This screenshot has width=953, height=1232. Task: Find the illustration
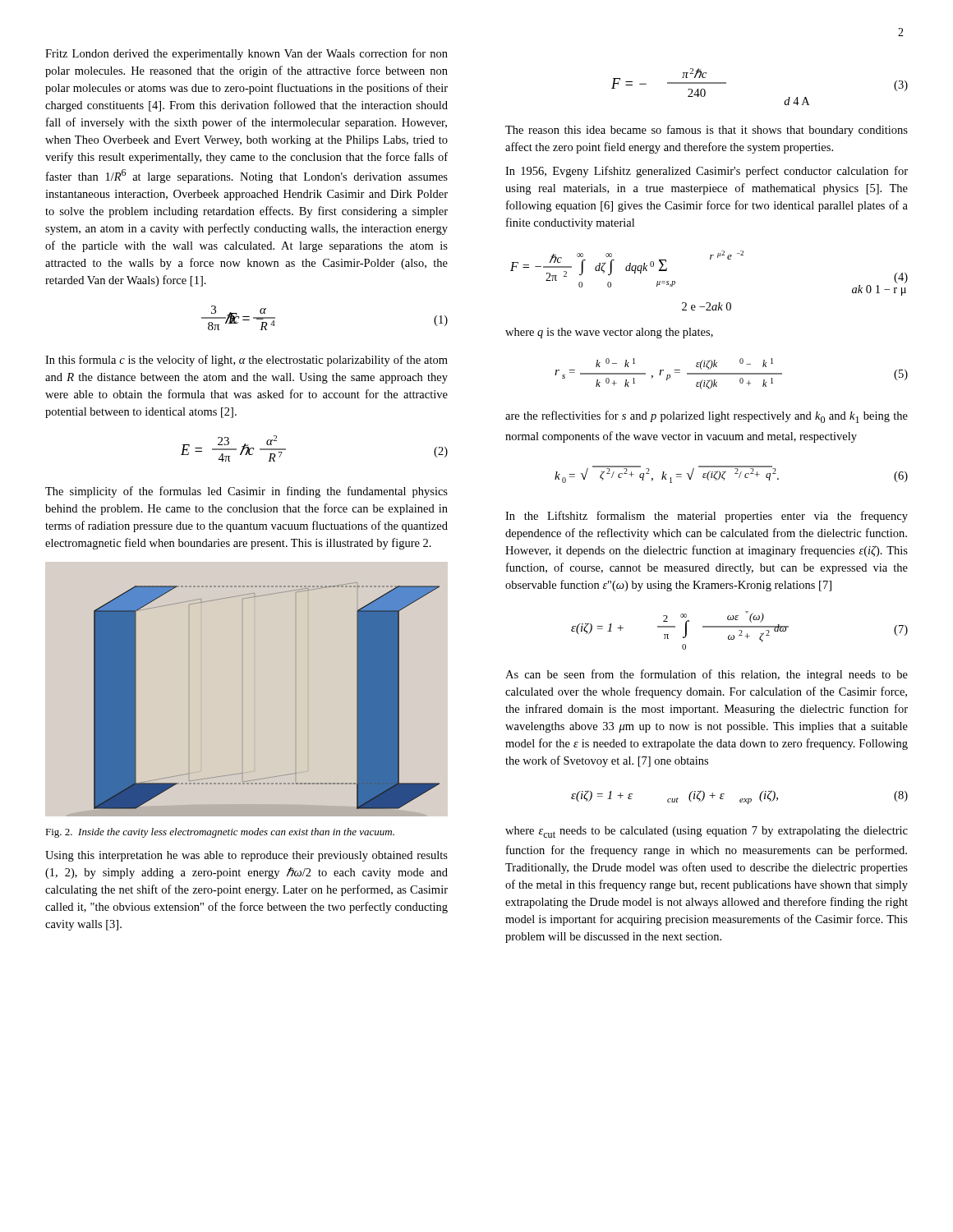[x=246, y=692]
